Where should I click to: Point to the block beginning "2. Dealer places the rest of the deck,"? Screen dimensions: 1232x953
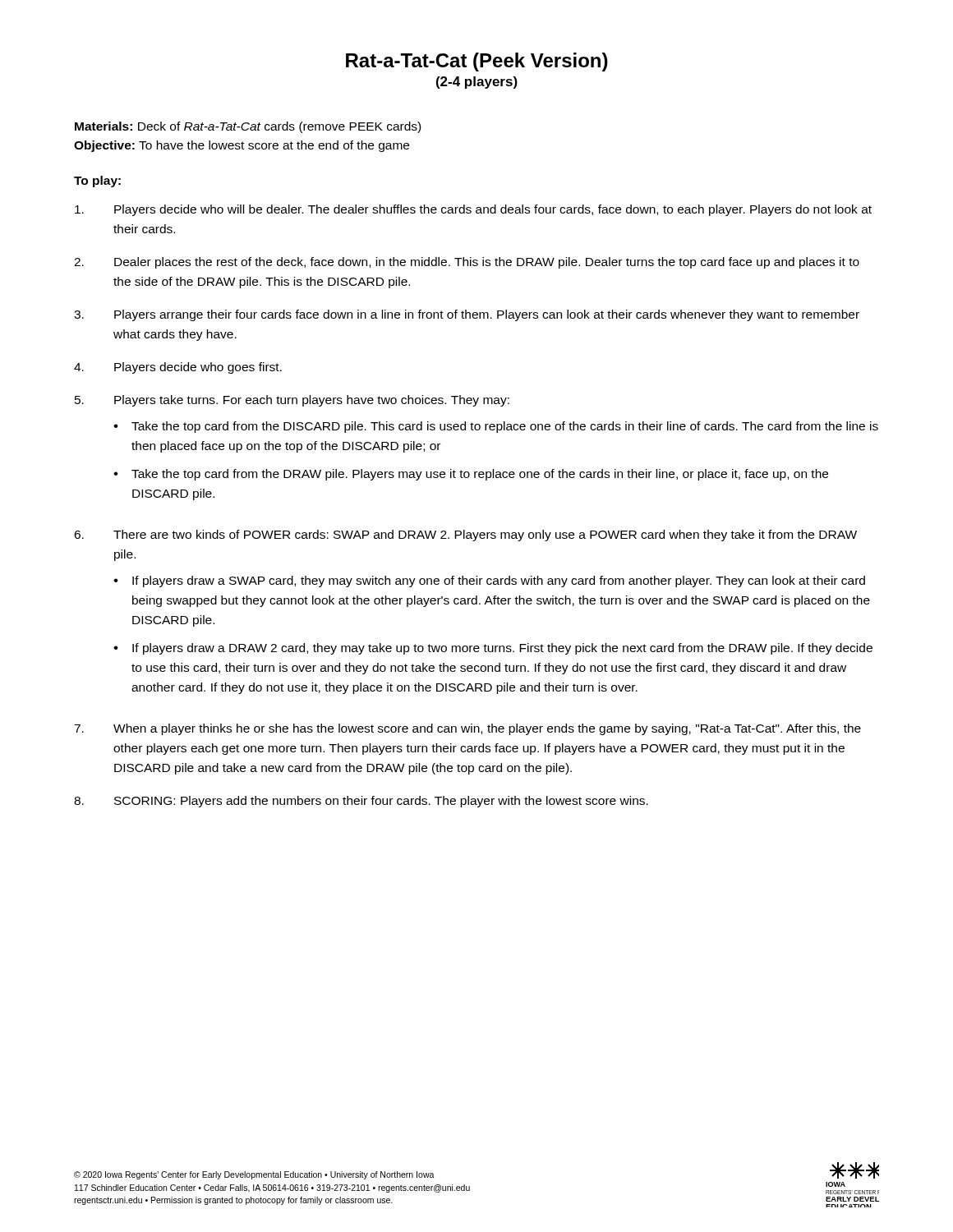(x=476, y=272)
